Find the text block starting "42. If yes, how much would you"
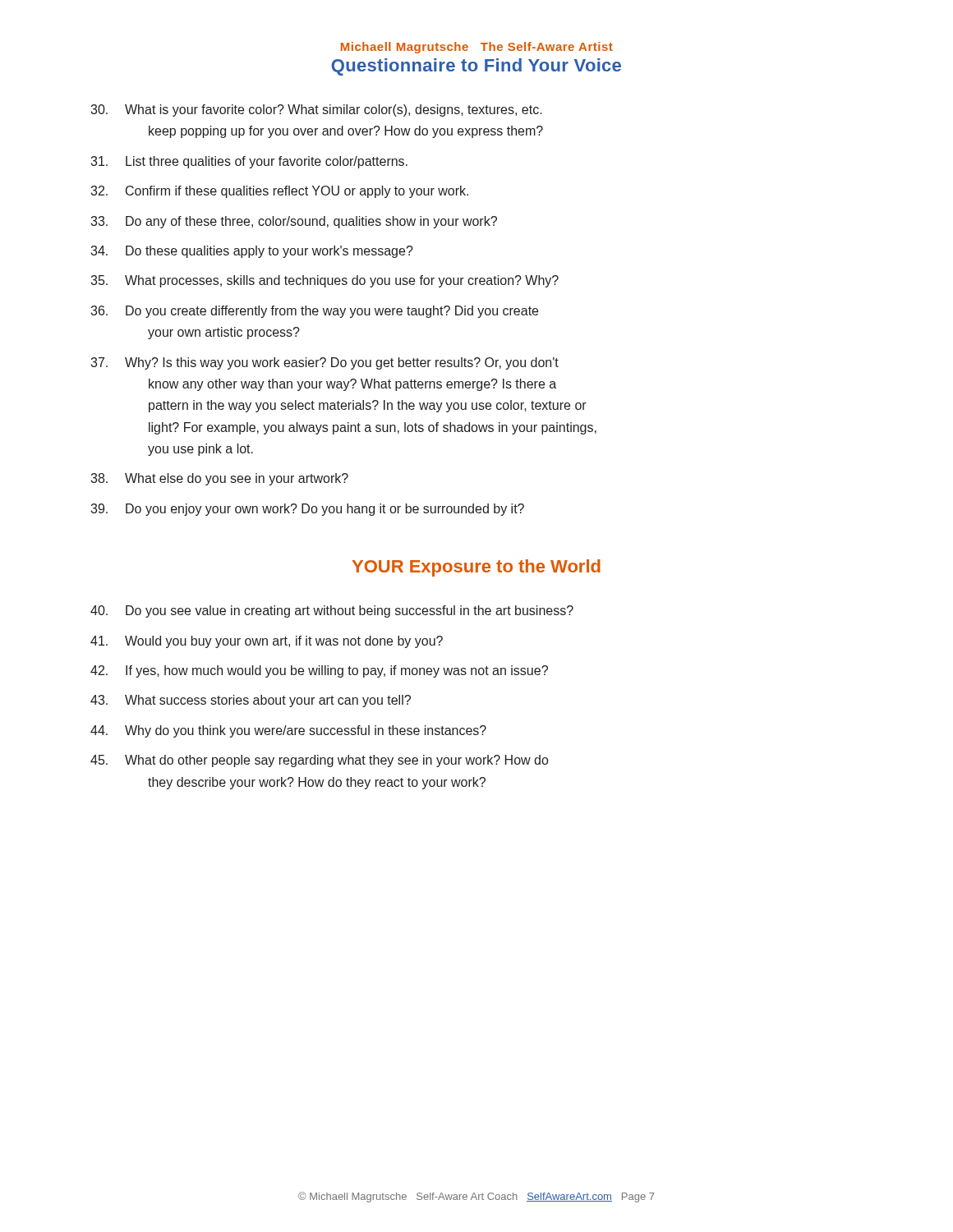The image size is (953, 1232). click(x=476, y=671)
